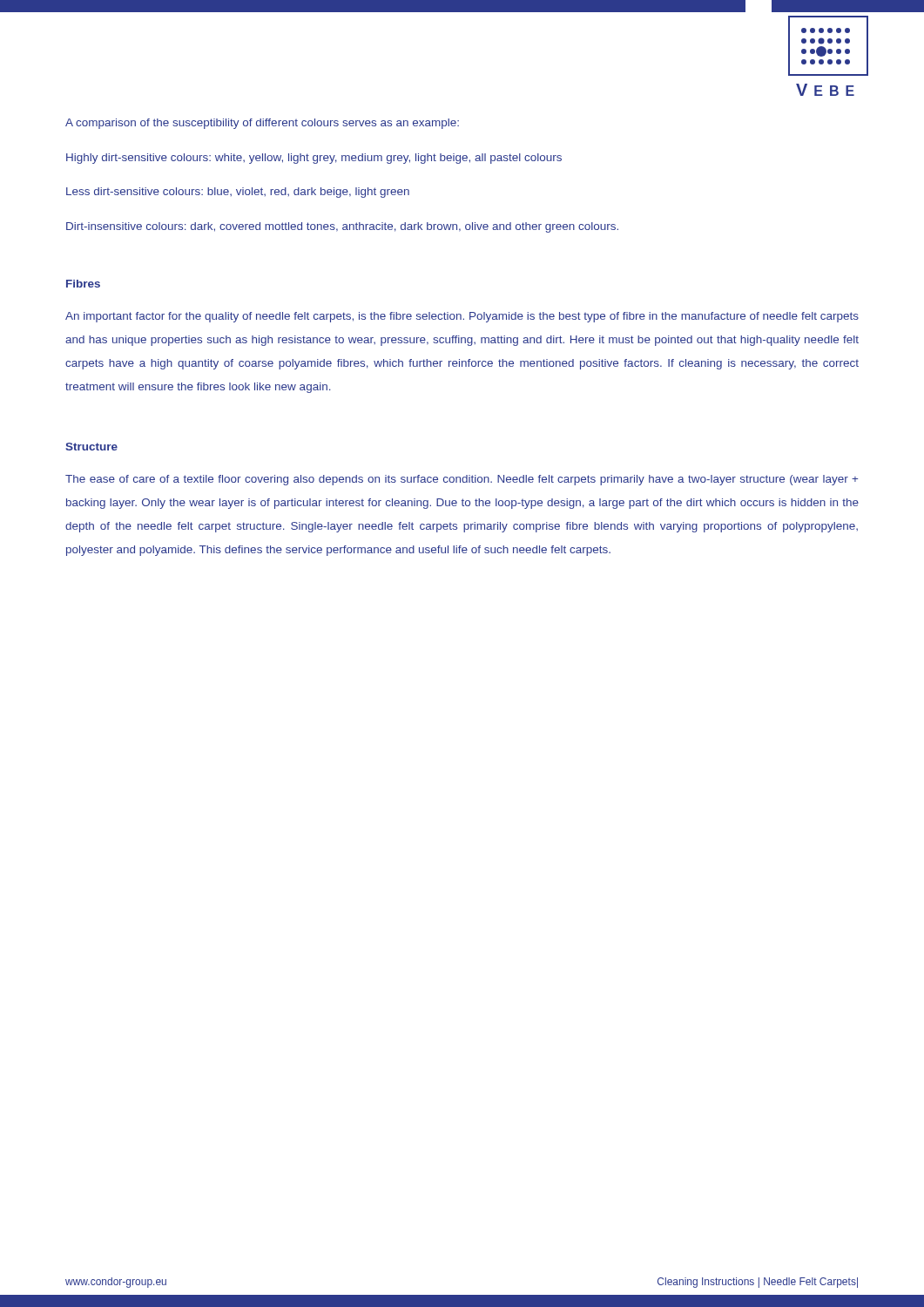
Task: Find the block on this page that starts "An important factor for the quality"
Action: 462,351
